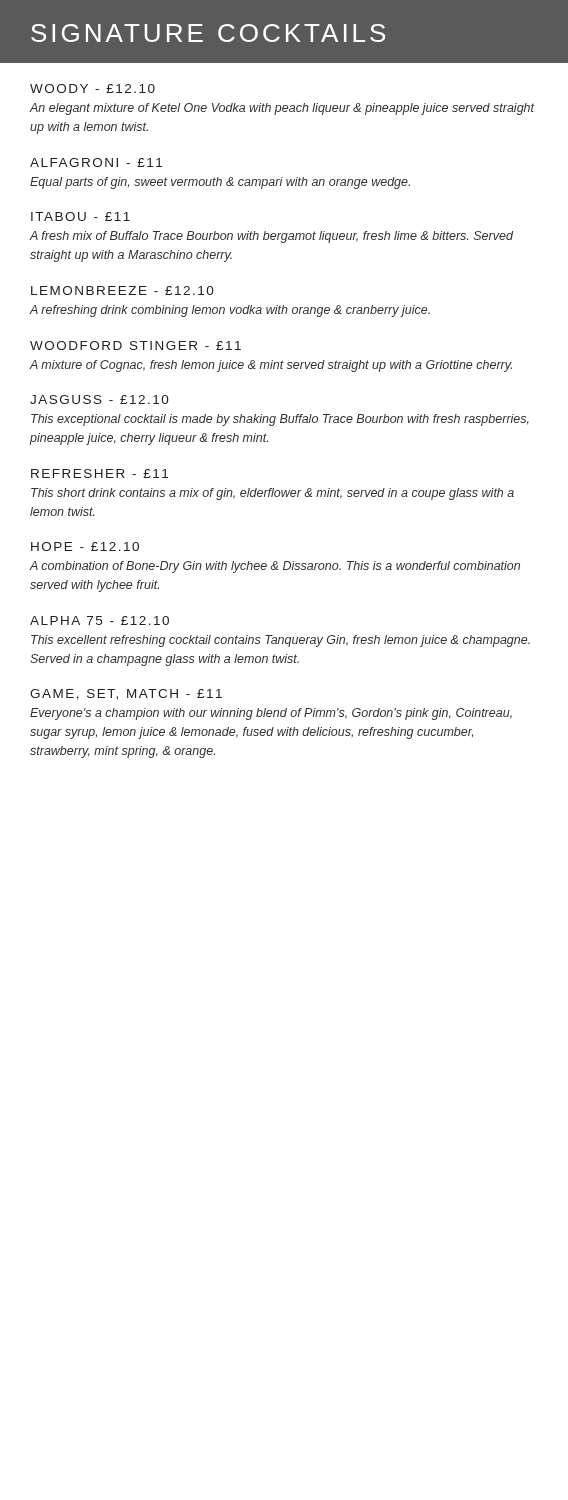Locate the text "REFRESHER - £11"
The height and width of the screenshot is (1500, 568).
pyautogui.click(x=100, y=473)
